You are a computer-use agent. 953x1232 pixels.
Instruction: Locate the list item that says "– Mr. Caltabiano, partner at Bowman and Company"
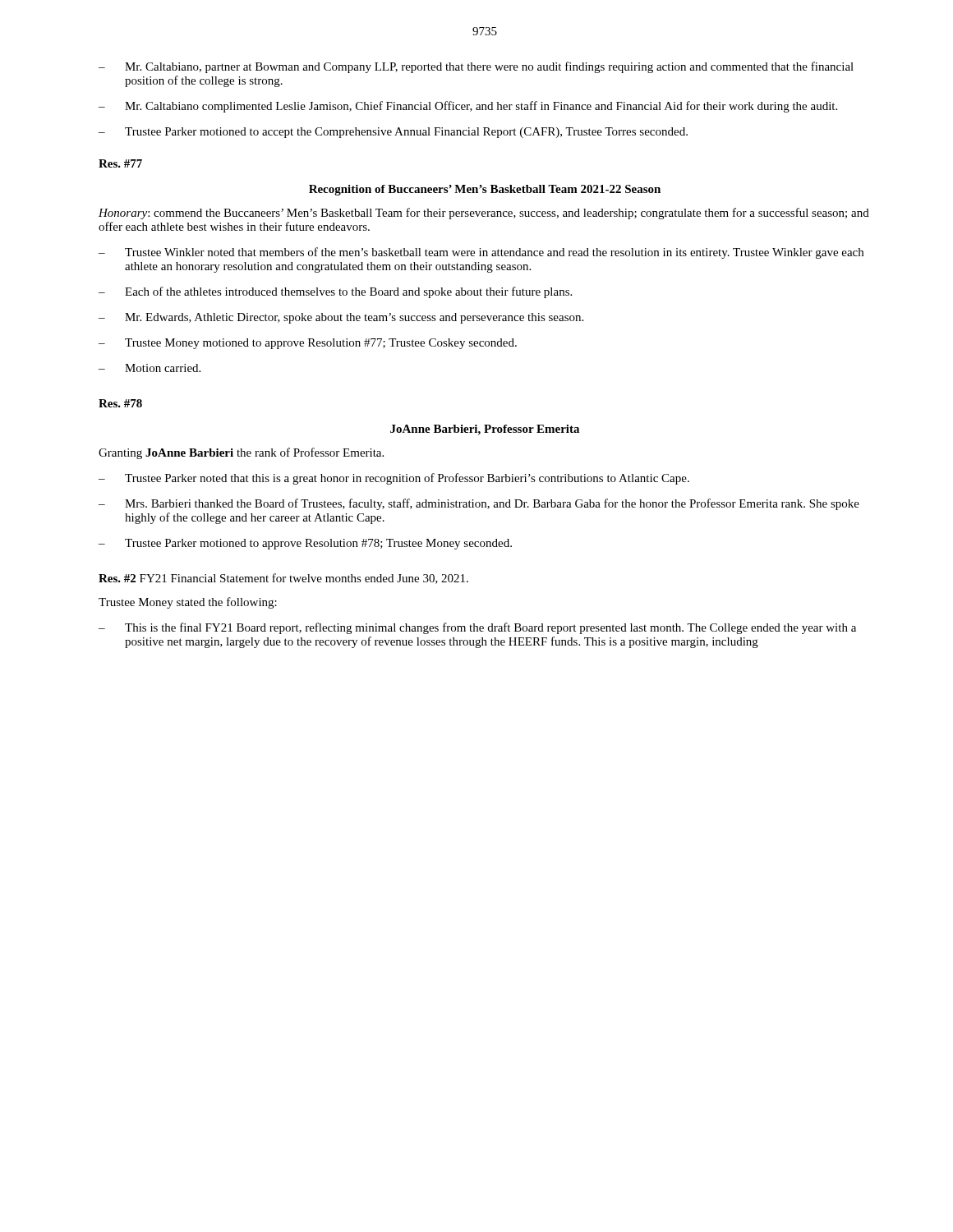coord(485,74)
